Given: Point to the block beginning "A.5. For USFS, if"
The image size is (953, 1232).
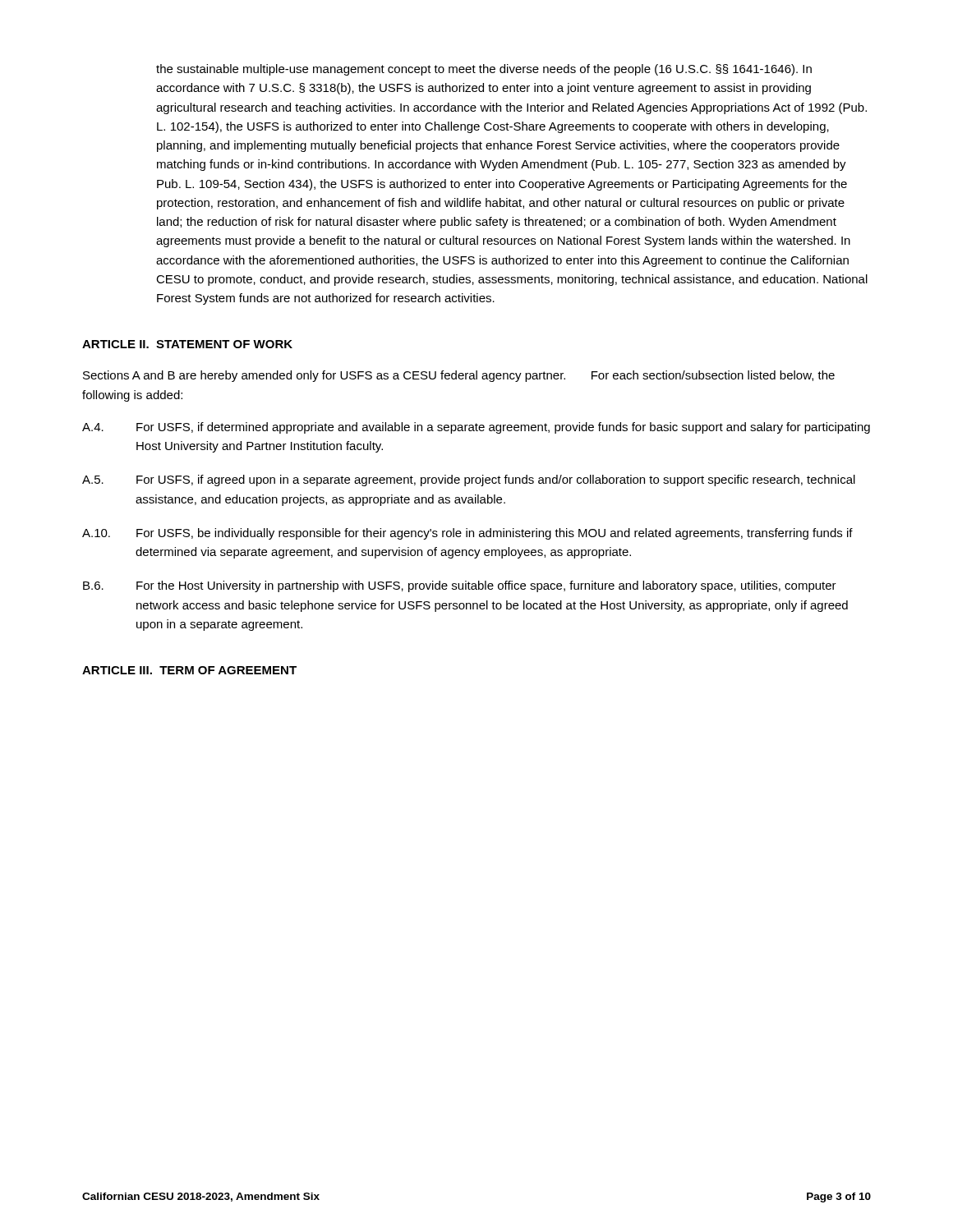Looking at the screenshot, I should coord(476,489).
